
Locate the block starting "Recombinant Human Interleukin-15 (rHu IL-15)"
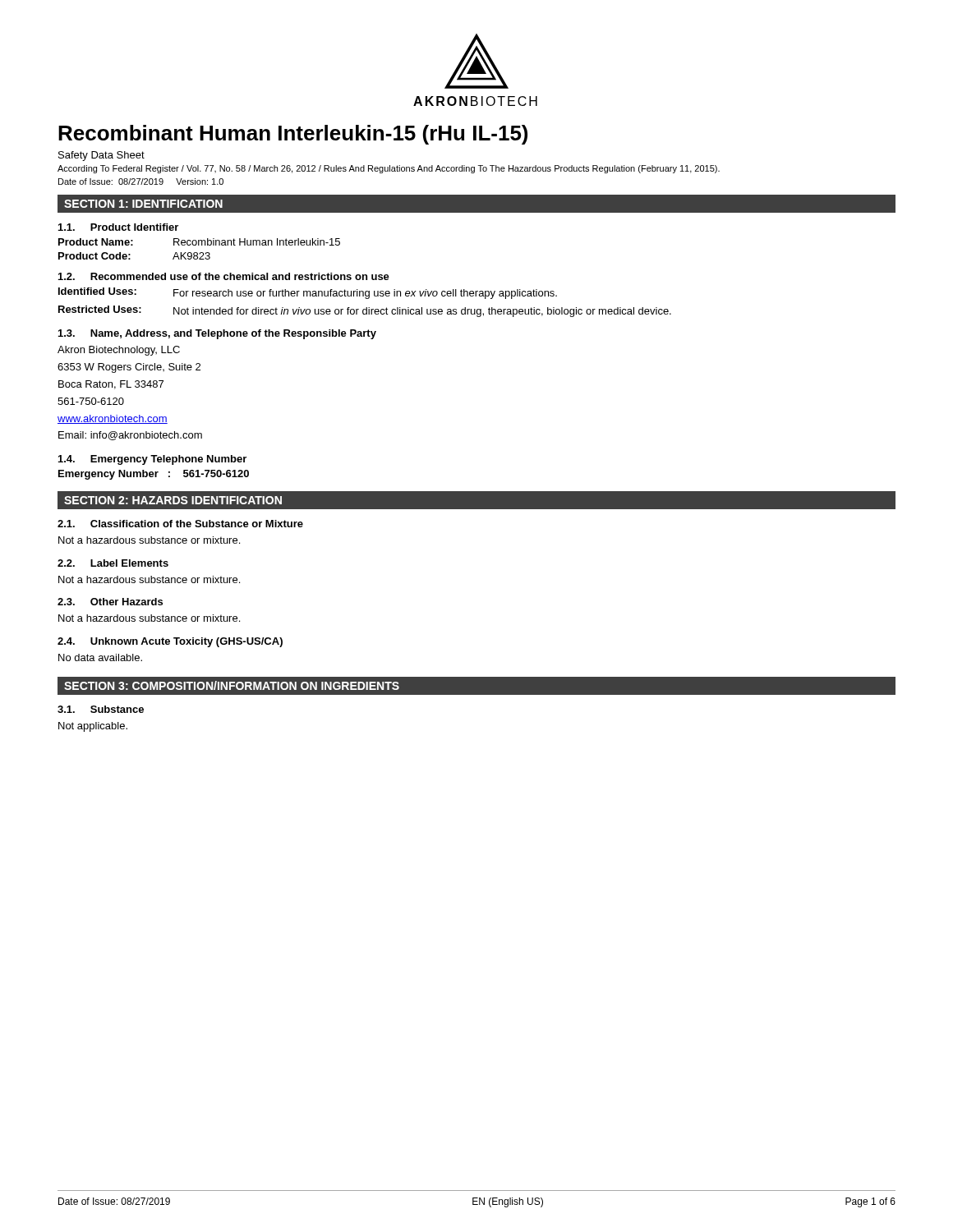(x=293, y=133)
